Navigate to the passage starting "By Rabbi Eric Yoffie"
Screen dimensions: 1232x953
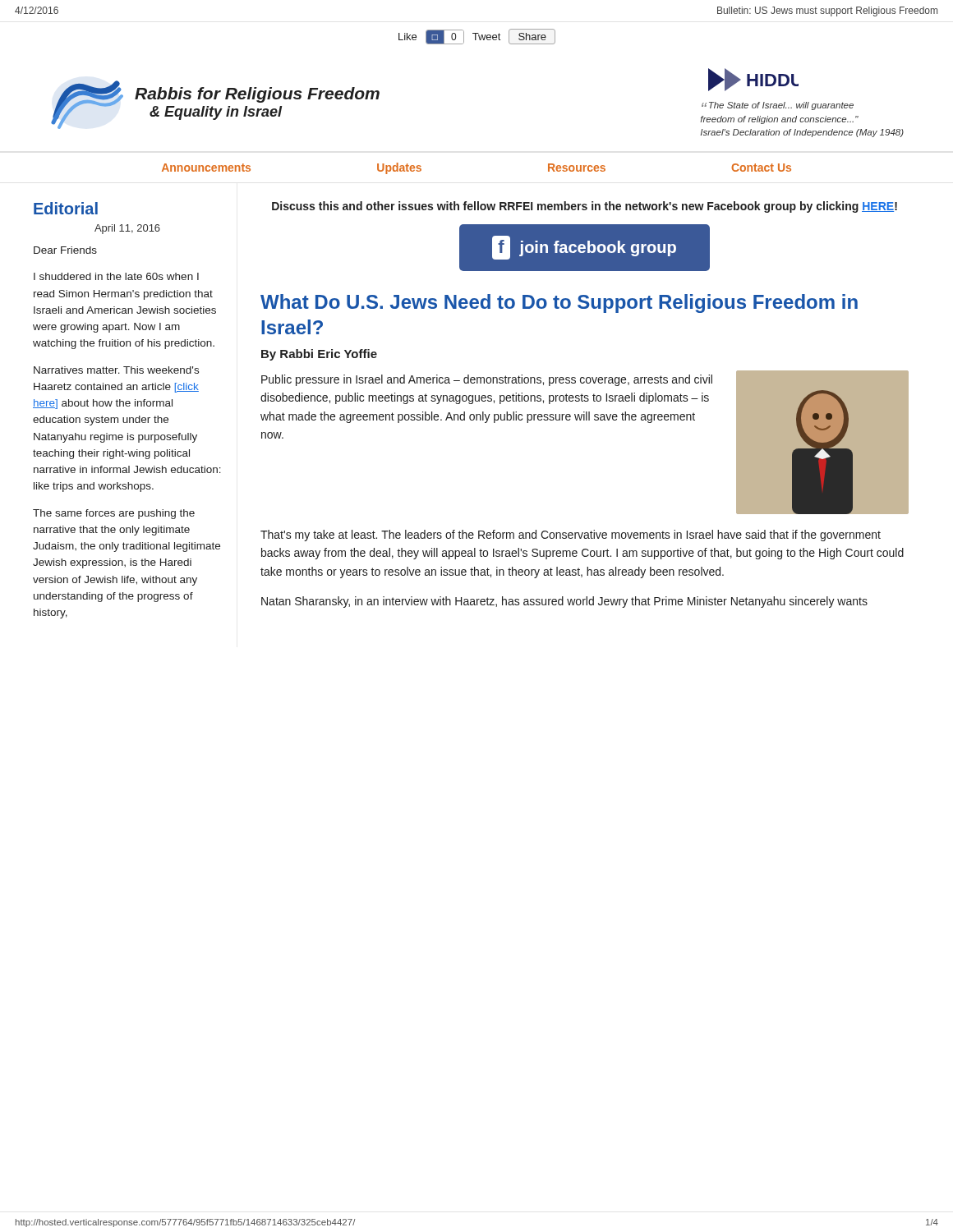point(319,354)
